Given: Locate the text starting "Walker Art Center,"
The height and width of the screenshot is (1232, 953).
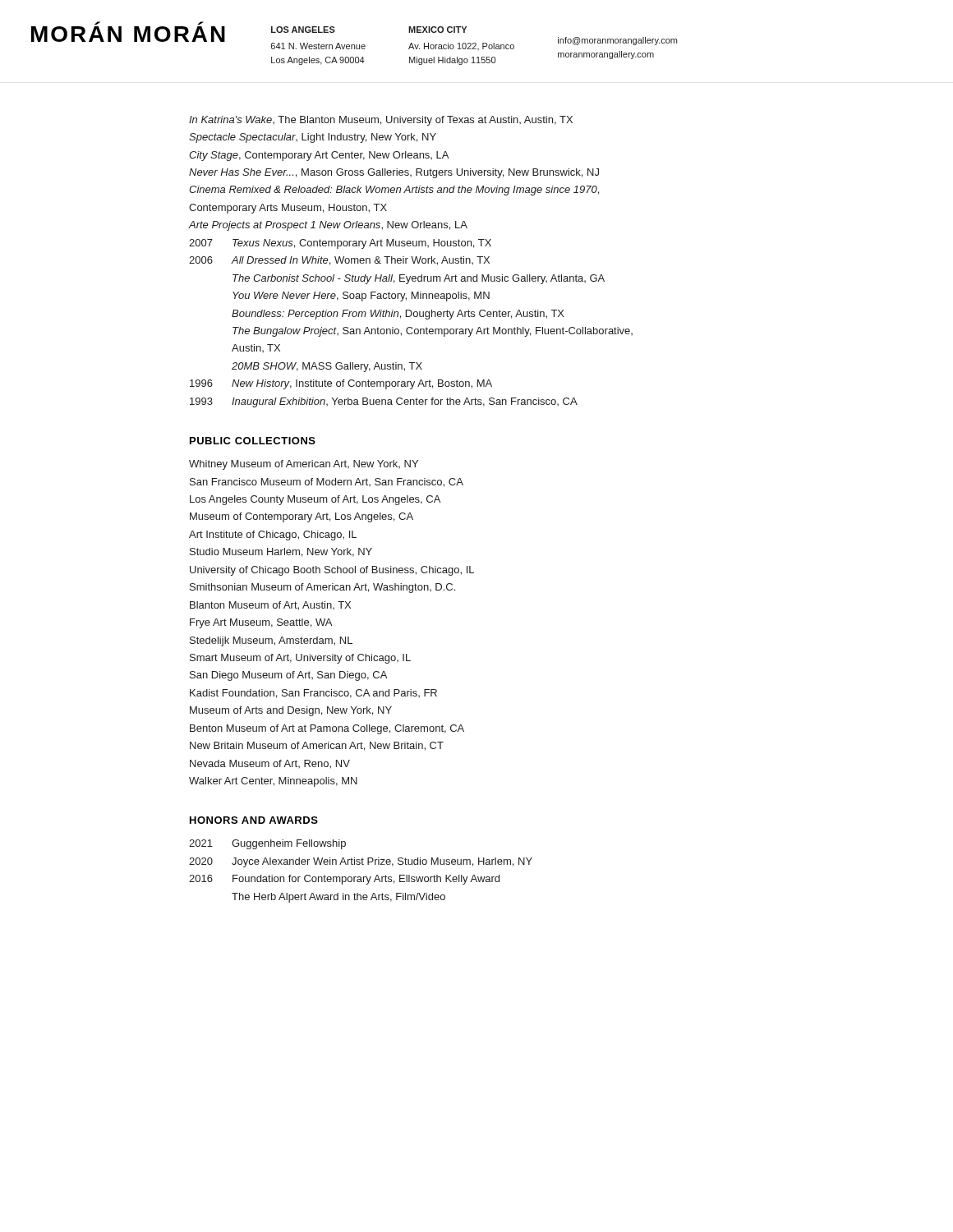Looking at the screenshot, I should (273, 781).
